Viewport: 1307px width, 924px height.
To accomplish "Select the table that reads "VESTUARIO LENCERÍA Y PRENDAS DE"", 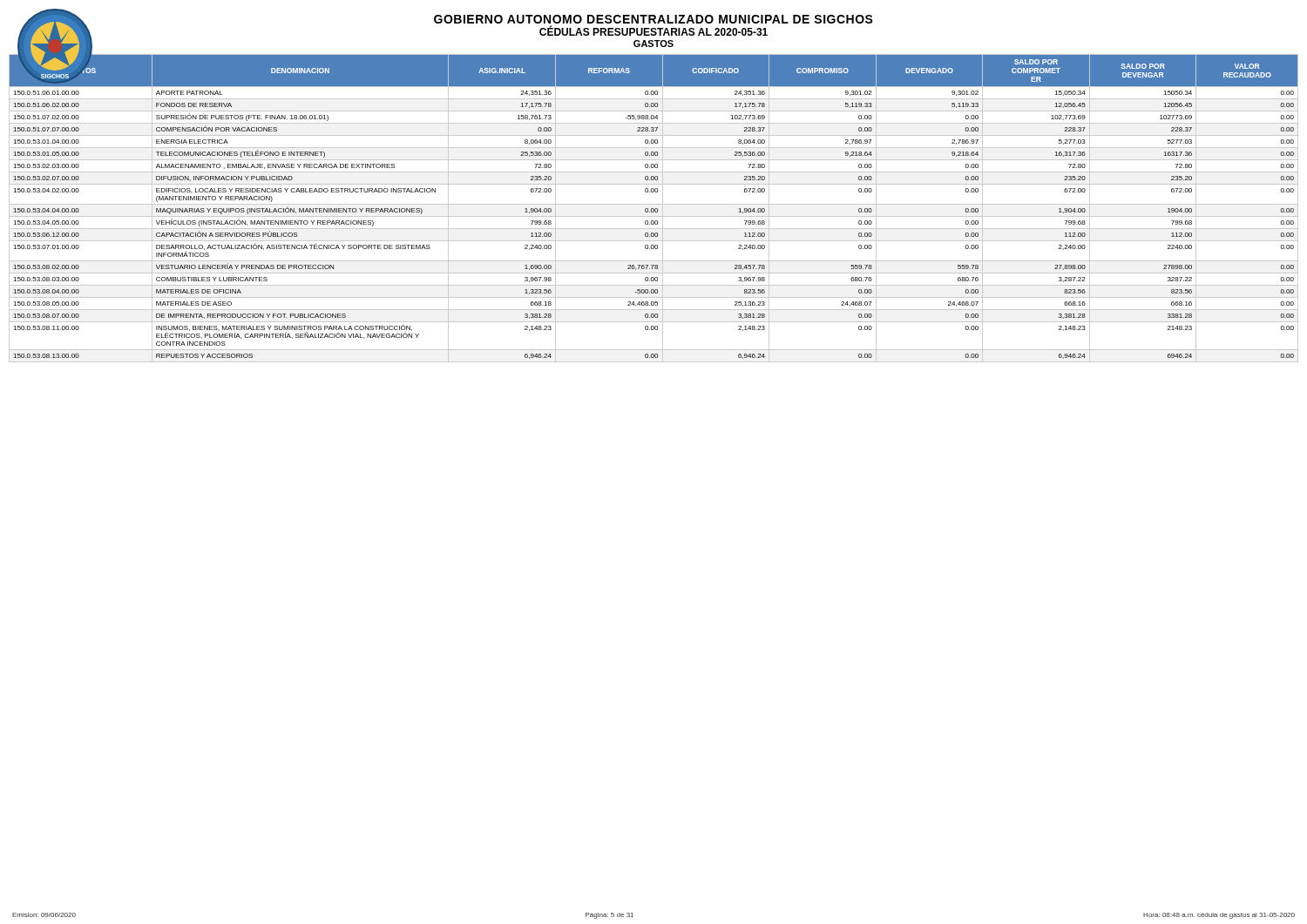I will [x=654, y=208].
